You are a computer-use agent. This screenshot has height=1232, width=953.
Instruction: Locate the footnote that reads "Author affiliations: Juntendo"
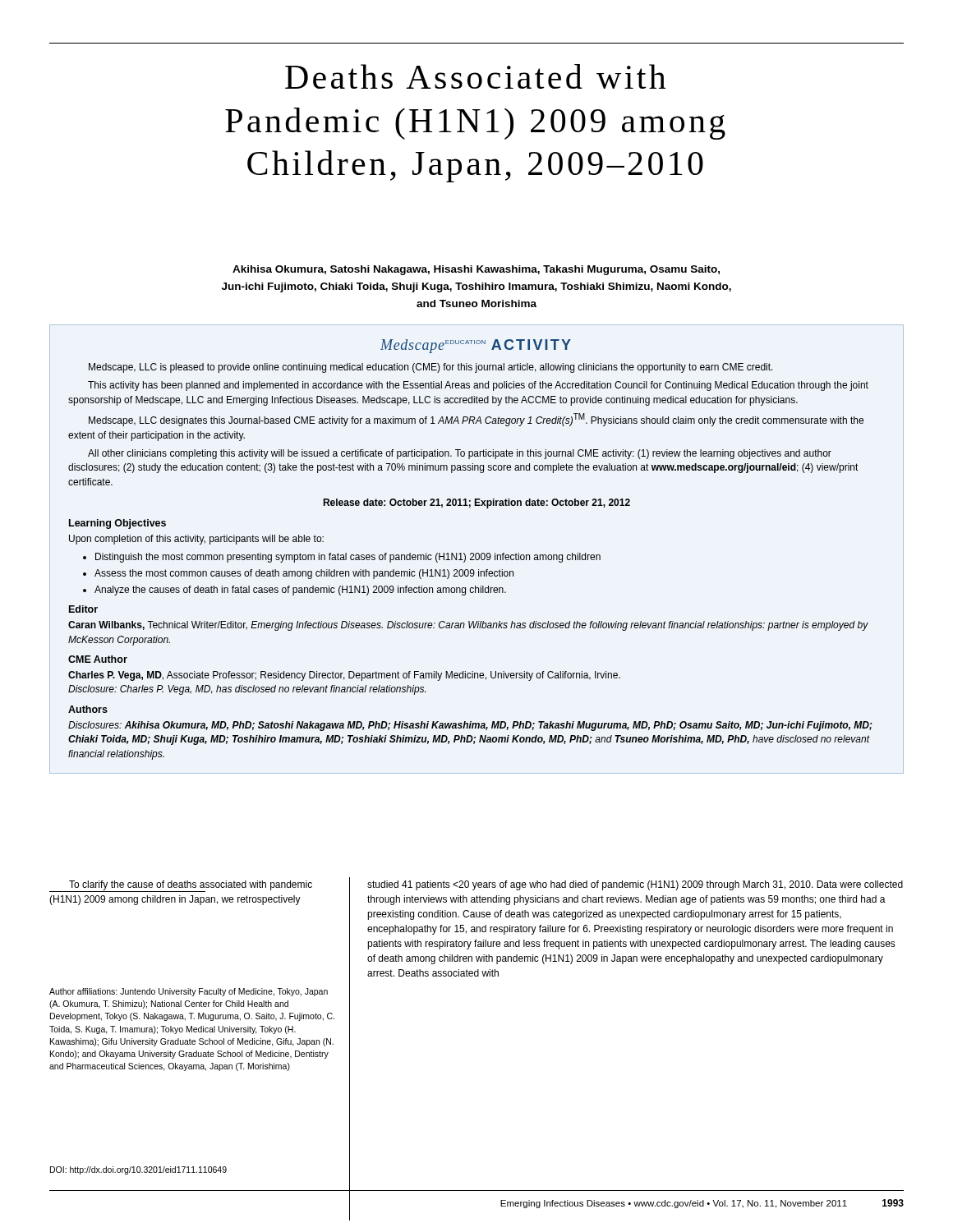(x=192, y=1029)
